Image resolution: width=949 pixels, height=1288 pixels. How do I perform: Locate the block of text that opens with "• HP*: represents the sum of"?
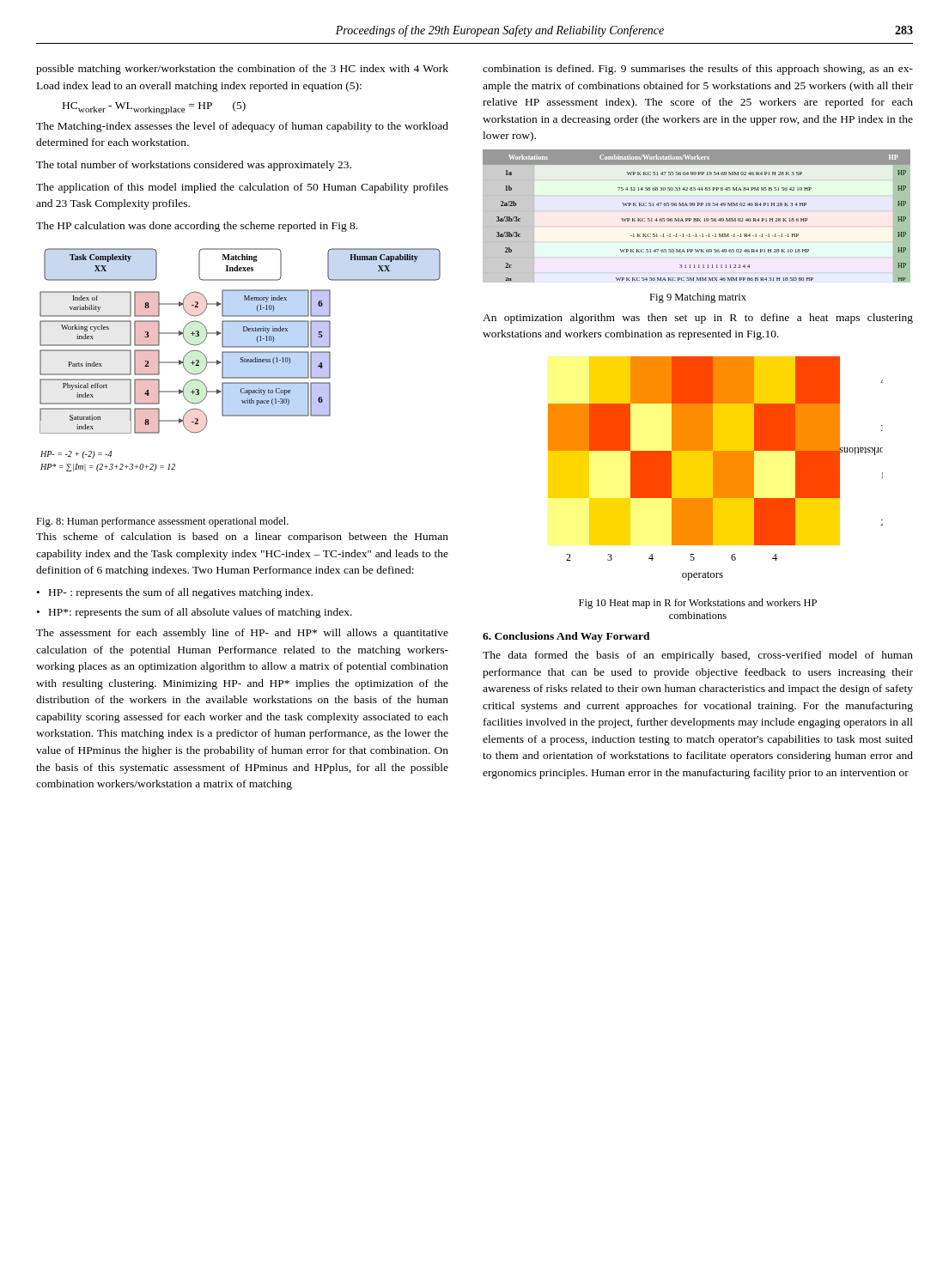[194, 612]
